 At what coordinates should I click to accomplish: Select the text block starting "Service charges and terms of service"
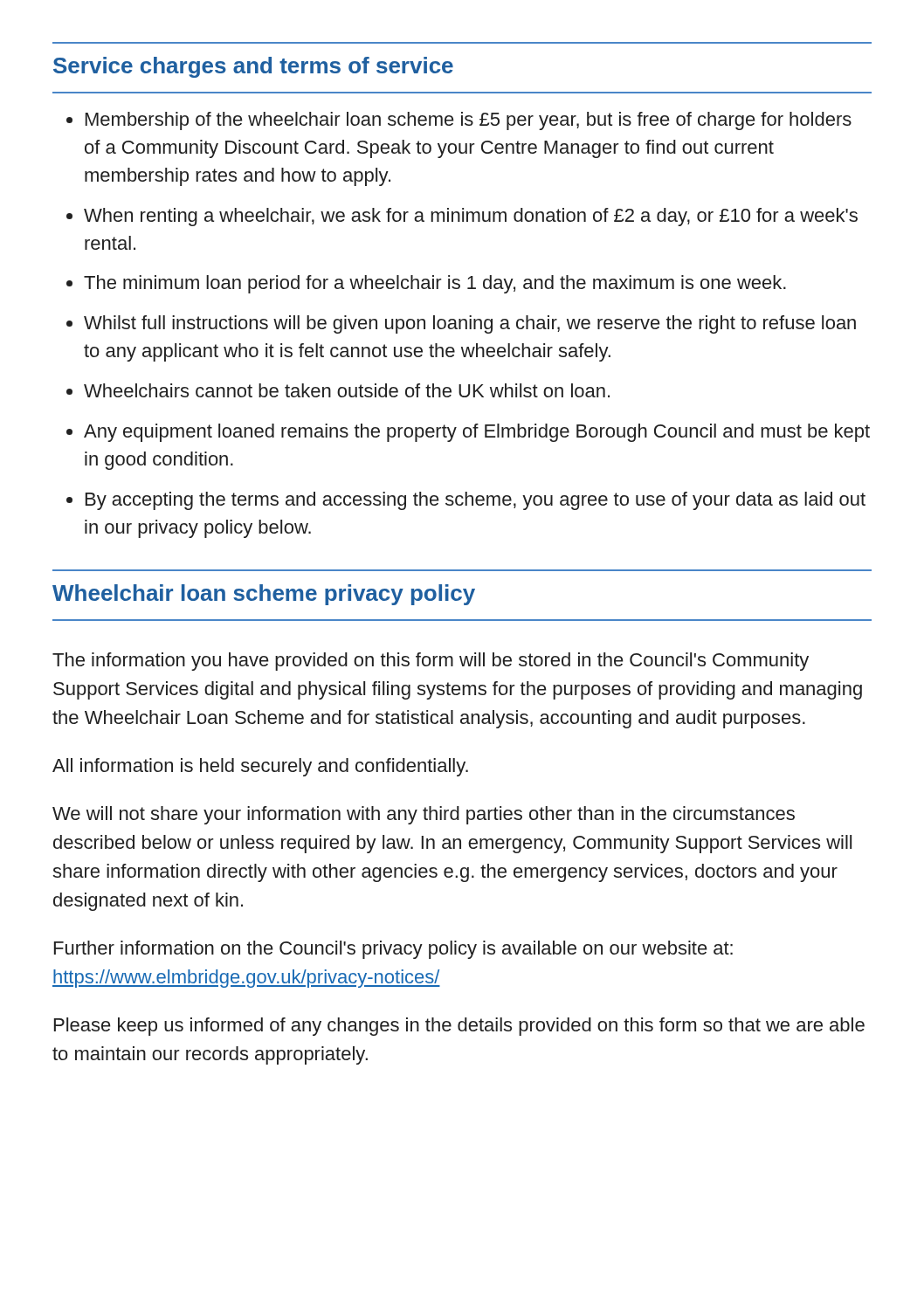click(x=253, y=66)
